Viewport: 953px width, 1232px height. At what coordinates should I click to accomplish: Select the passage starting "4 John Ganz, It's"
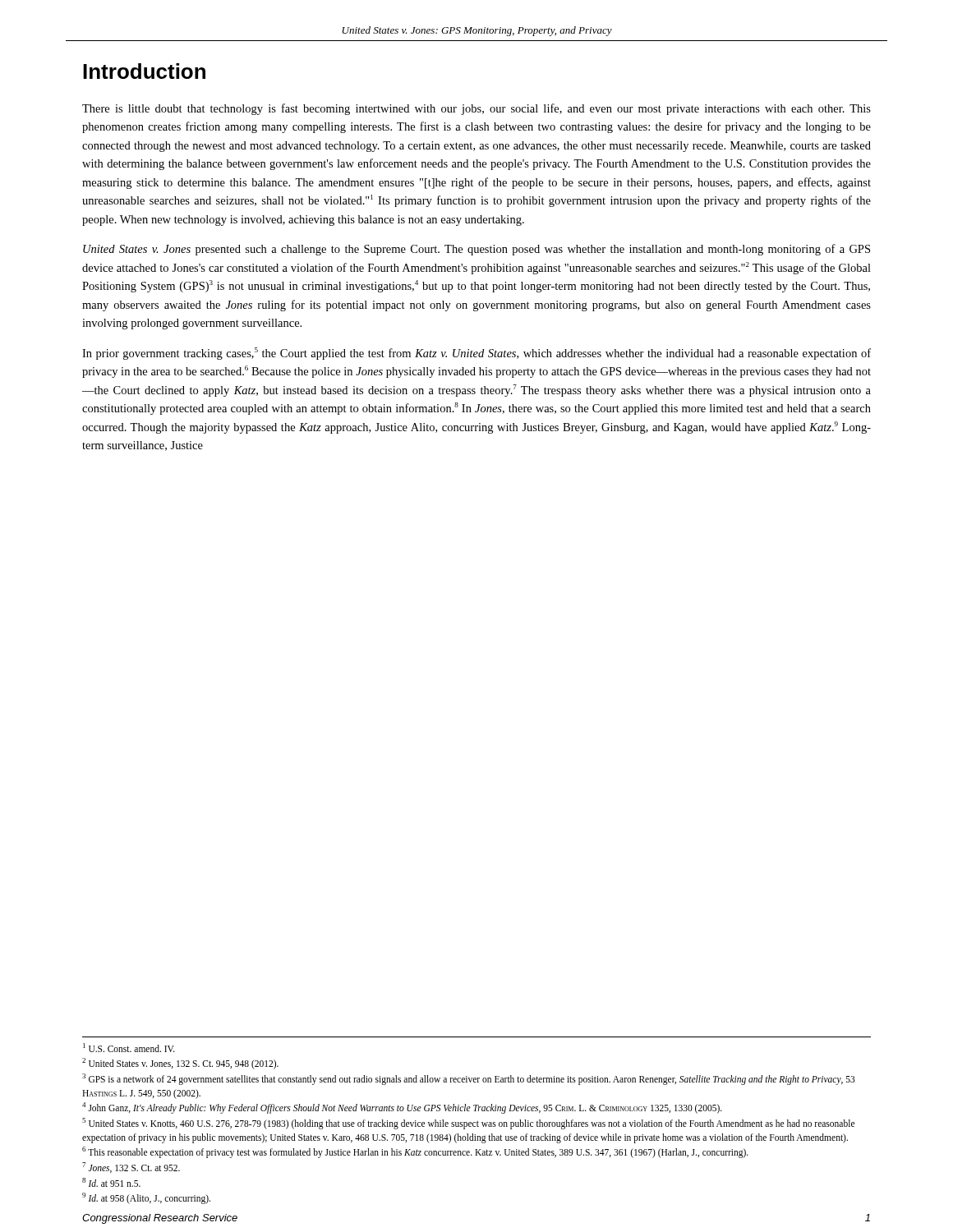(402, 1107)
